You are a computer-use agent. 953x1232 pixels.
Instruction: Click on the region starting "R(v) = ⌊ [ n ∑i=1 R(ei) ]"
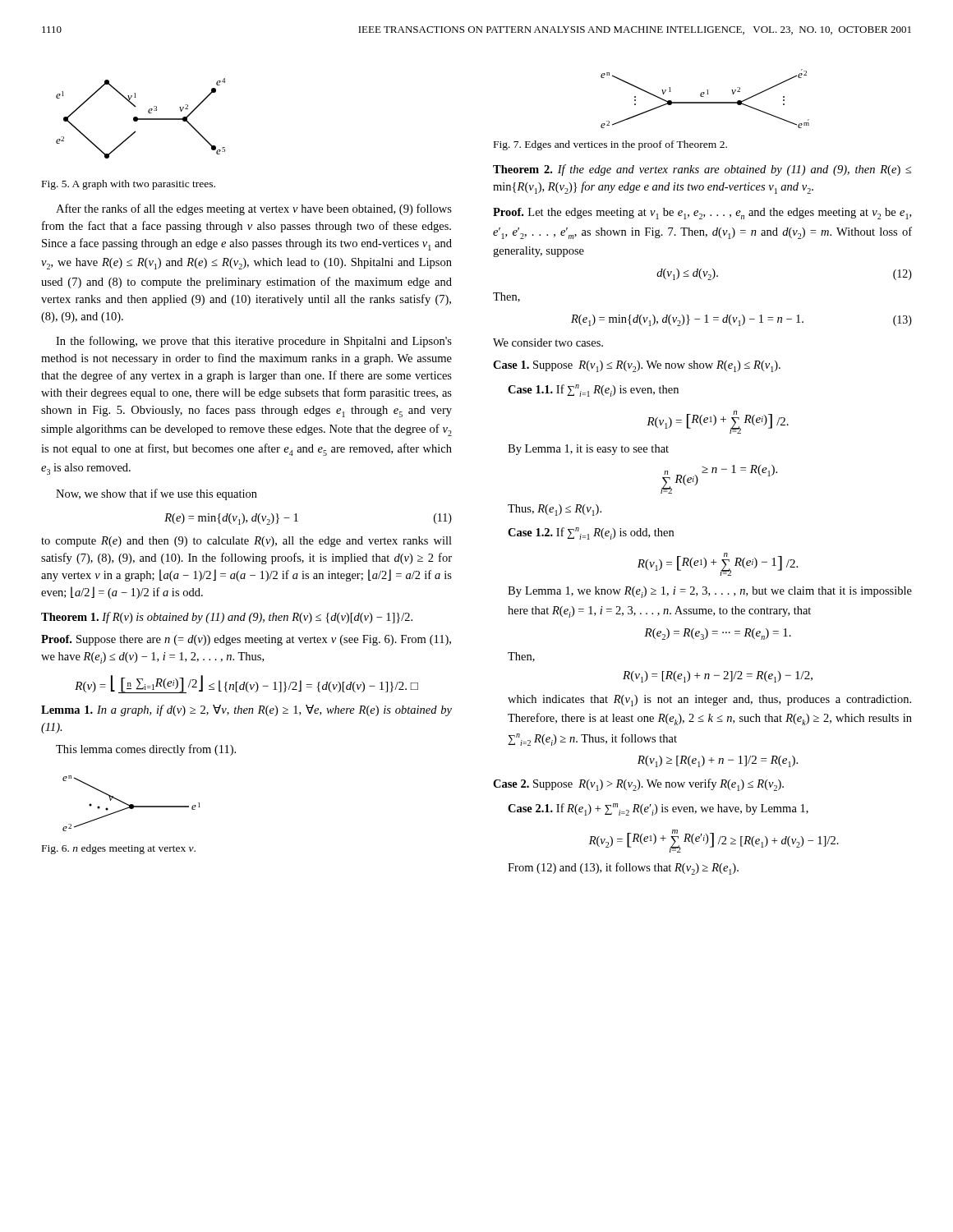tap(246, 684)
